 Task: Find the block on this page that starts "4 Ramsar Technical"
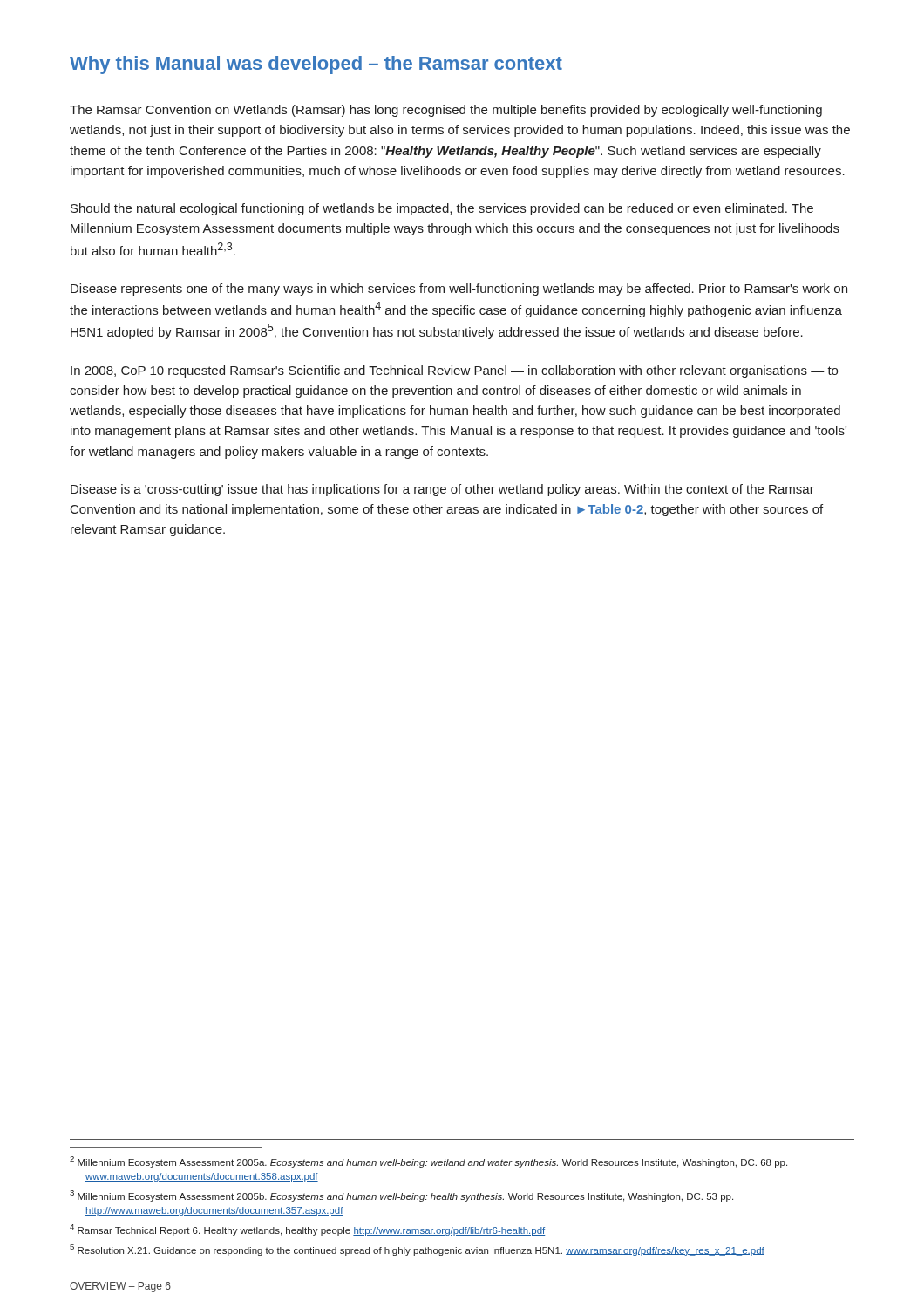(307, 1229)
